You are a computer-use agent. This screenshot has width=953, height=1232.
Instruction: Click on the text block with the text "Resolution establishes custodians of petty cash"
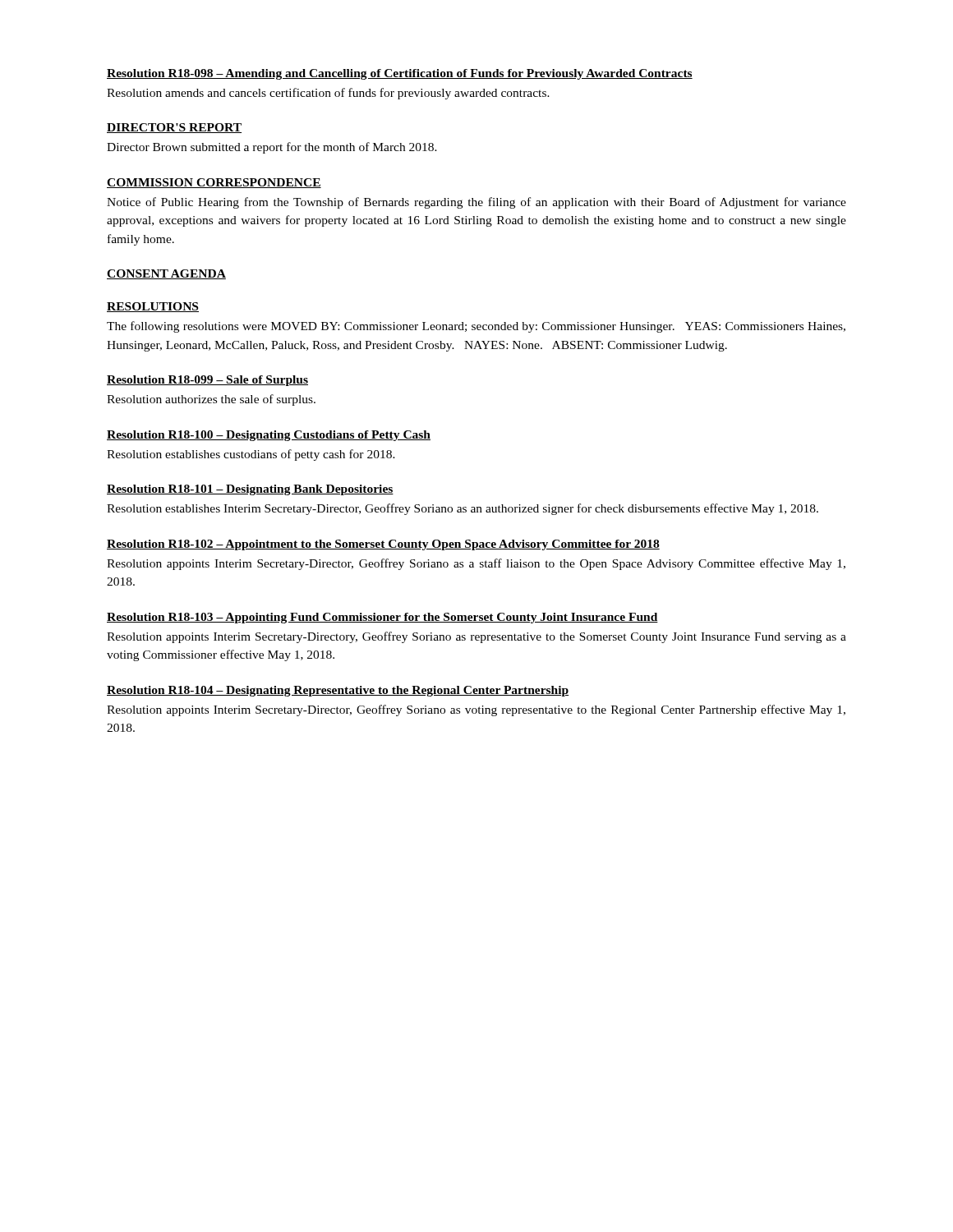[x=251, y=455]
